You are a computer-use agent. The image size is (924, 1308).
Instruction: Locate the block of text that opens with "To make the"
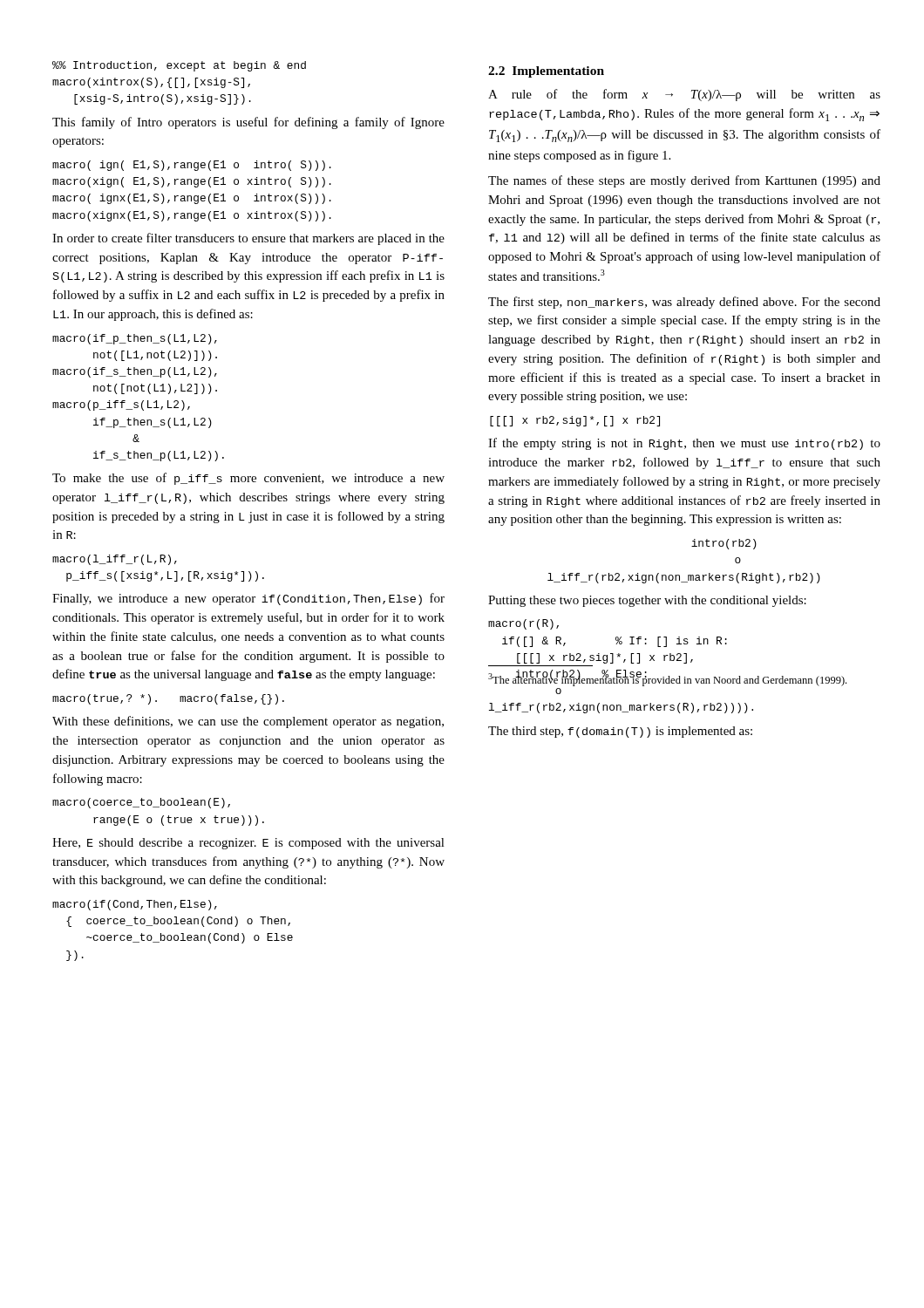(x=248, y=507)
